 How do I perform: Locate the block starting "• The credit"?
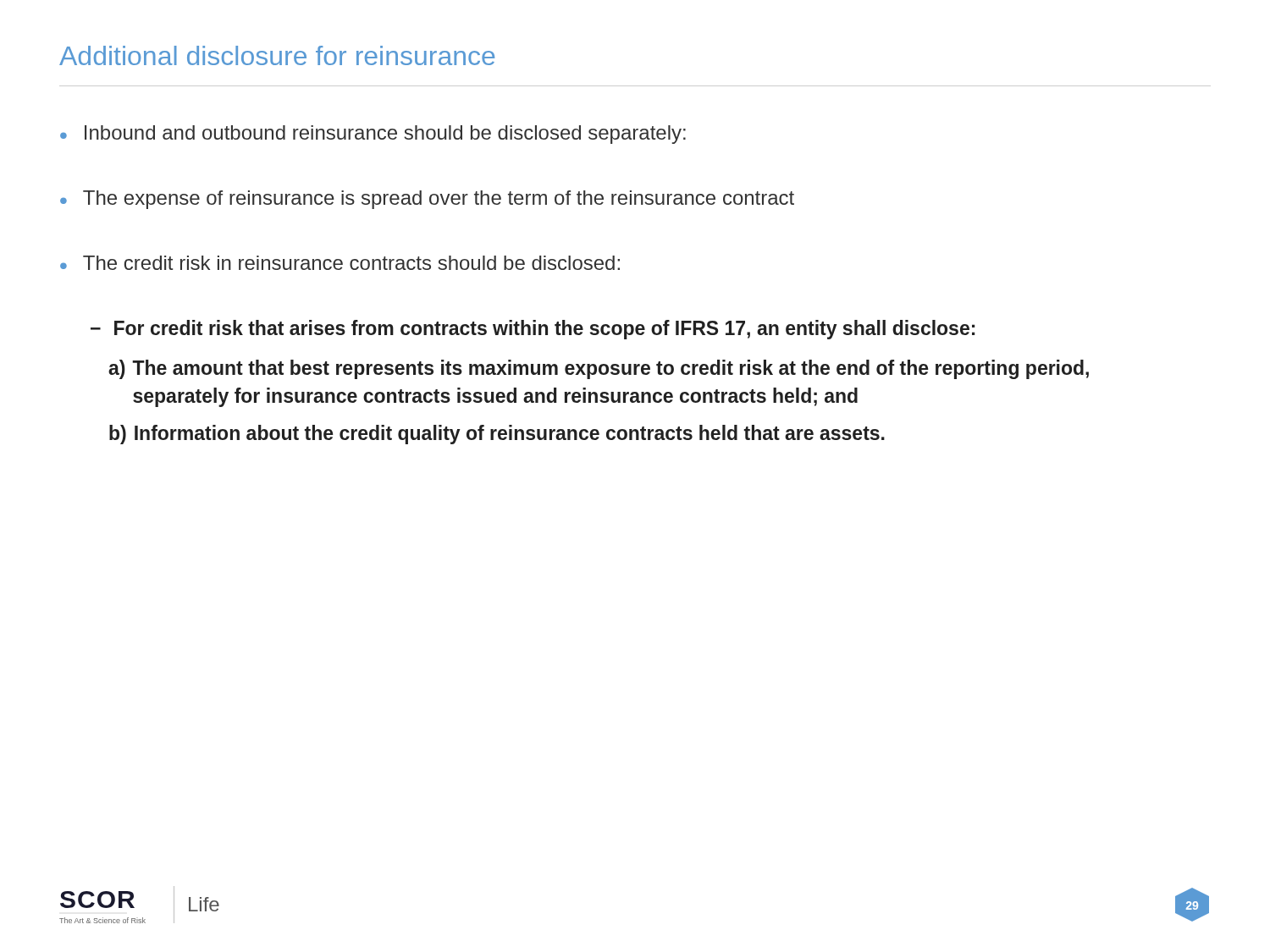coord(622,266)
